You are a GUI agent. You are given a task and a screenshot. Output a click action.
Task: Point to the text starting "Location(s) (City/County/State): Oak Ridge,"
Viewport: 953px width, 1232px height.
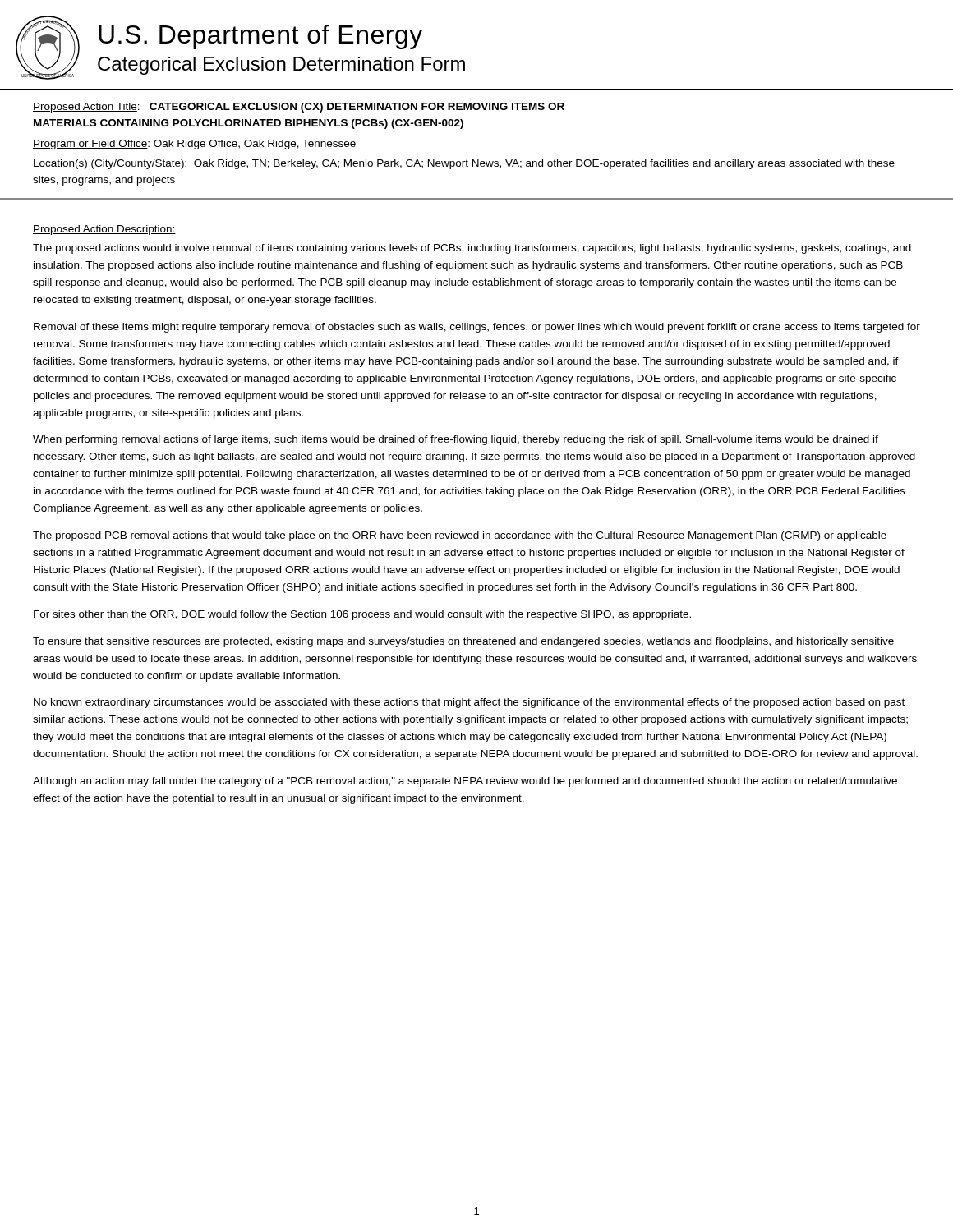[x=464, y=171]
